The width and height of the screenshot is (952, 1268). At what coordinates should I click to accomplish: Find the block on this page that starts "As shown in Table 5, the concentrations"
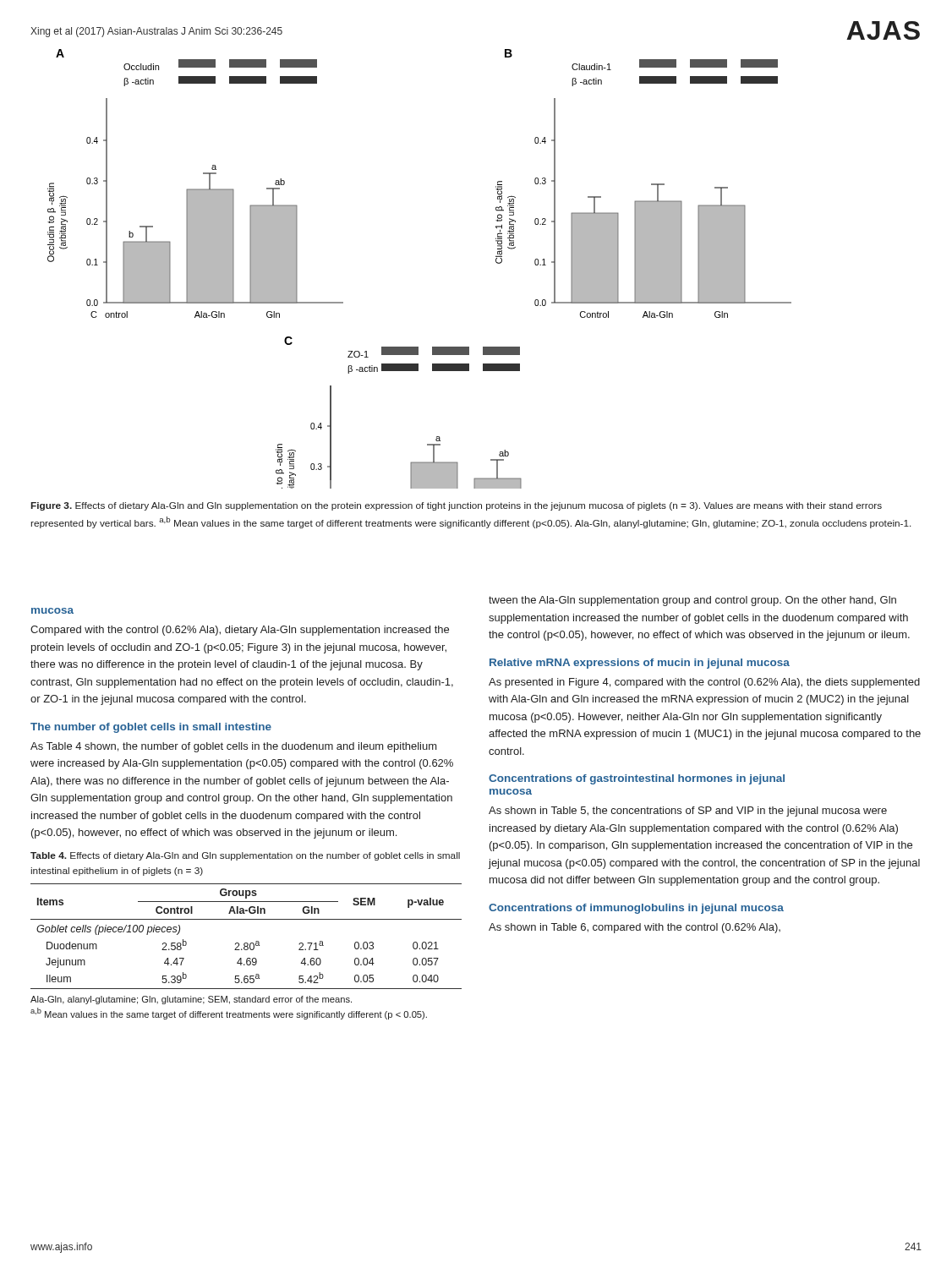704,845
